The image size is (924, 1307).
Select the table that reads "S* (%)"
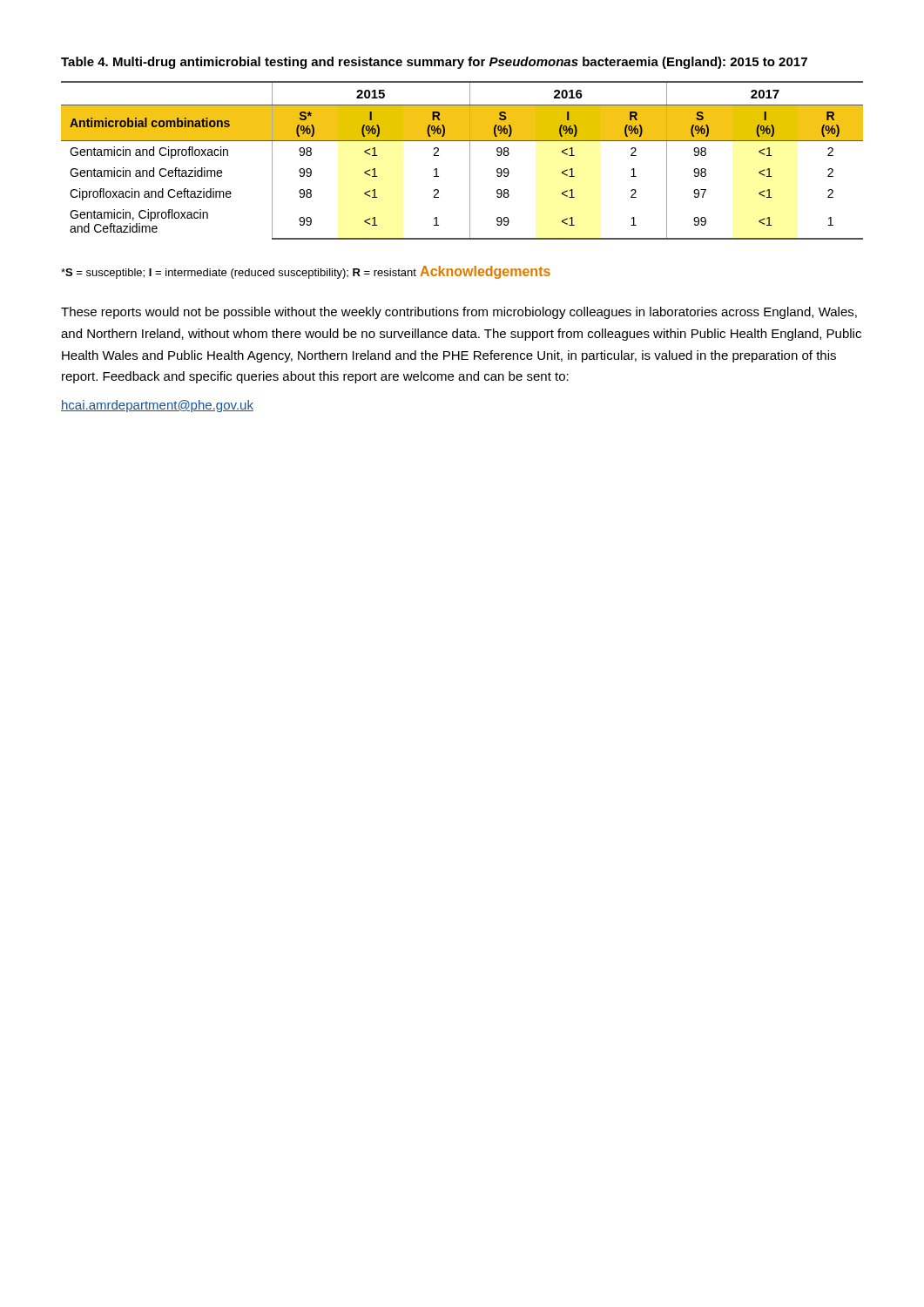coord(462,160)
